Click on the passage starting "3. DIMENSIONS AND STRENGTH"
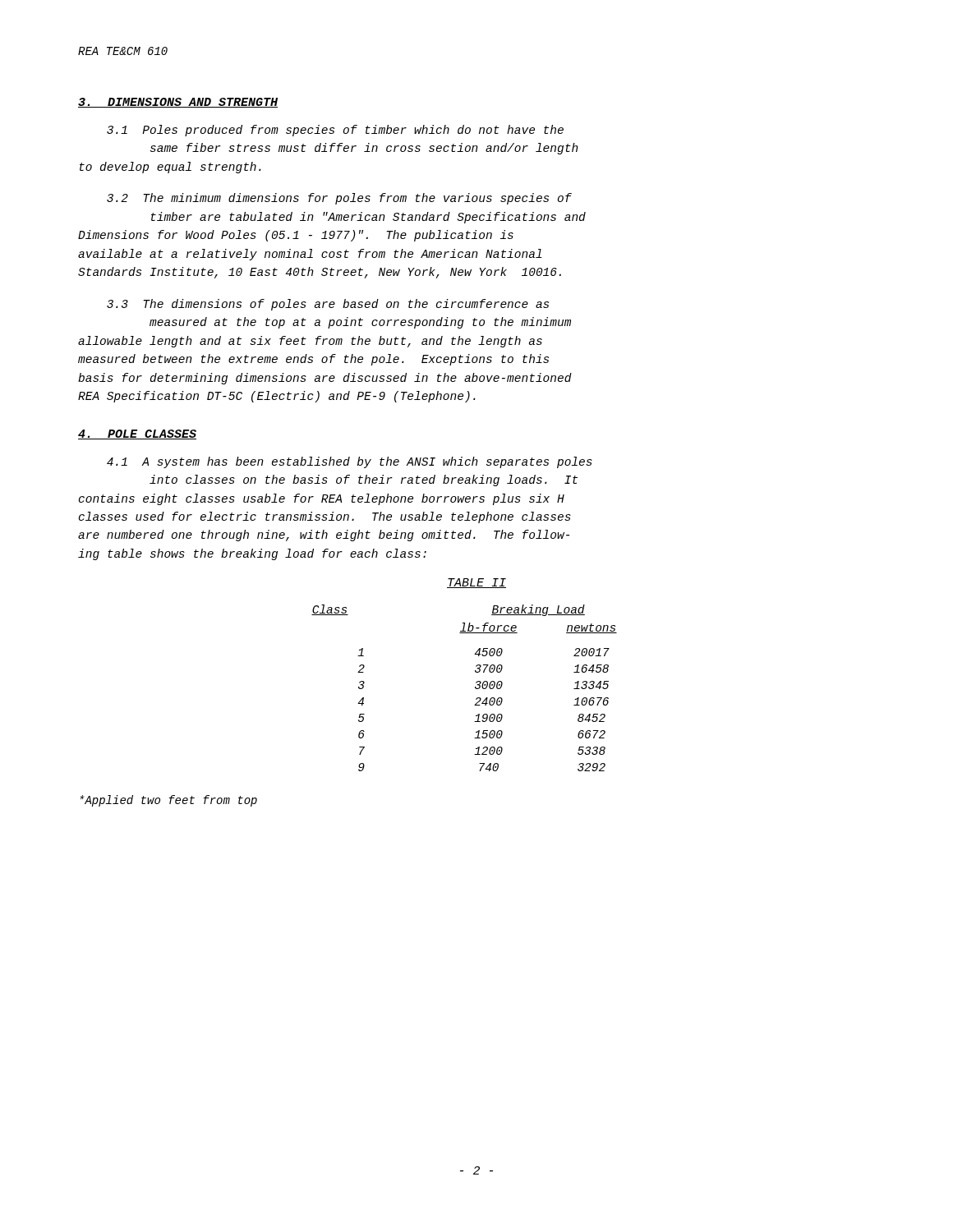 pyautogui.click(x=178, y=103)
